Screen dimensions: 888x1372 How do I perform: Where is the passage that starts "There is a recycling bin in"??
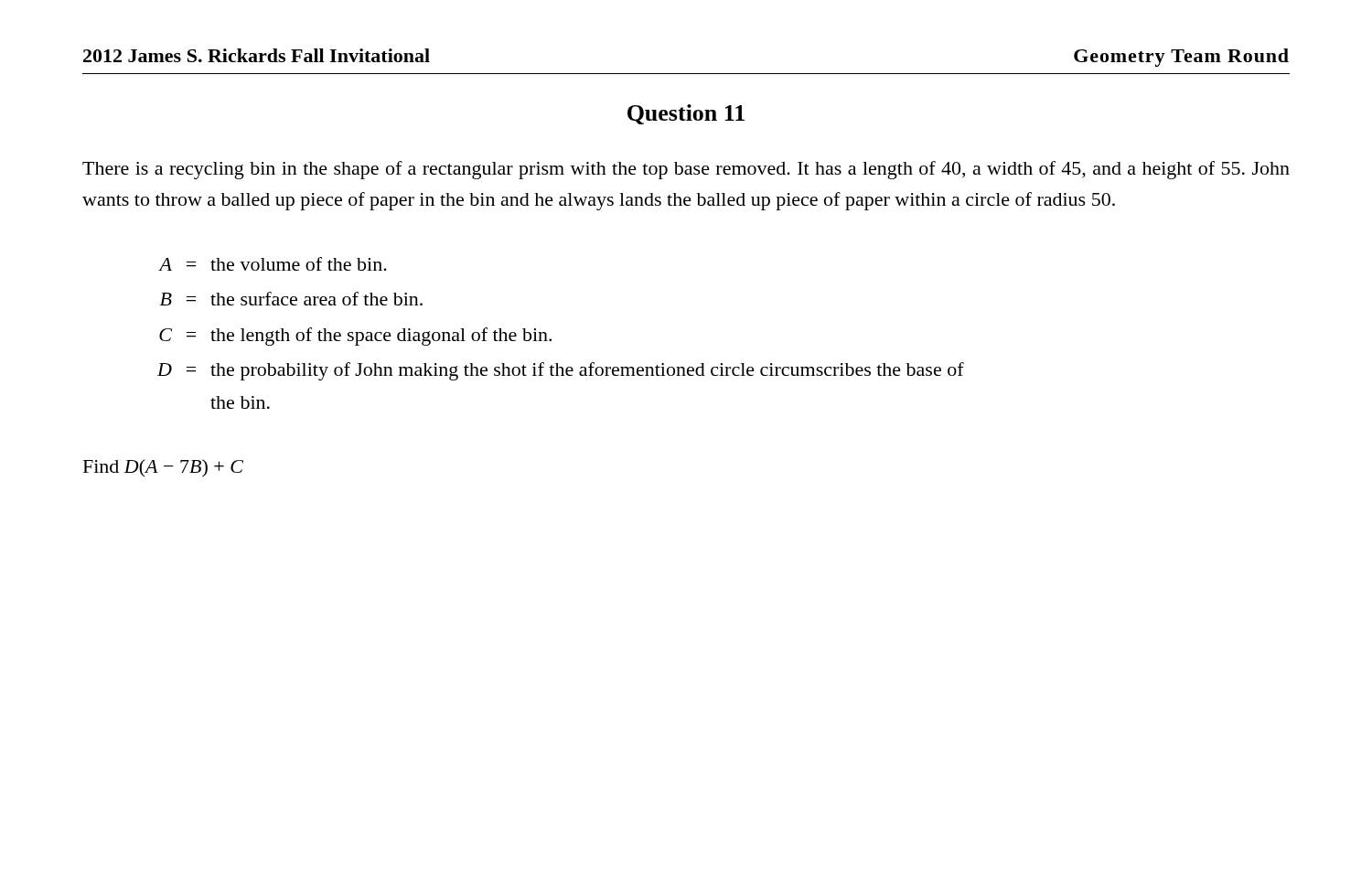point(686,183)
